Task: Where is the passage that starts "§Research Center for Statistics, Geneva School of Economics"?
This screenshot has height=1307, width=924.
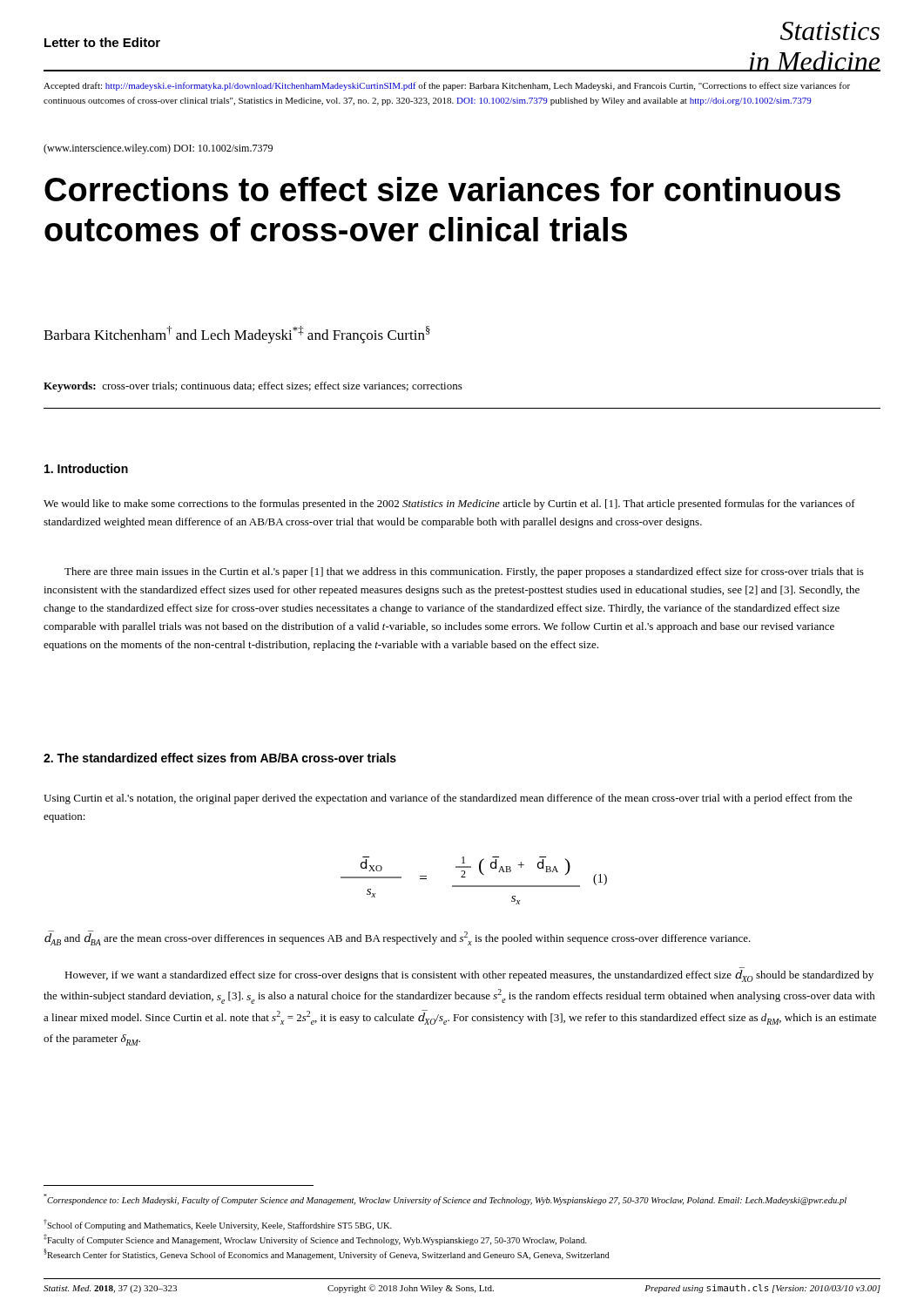Action: pos(326,1254)
